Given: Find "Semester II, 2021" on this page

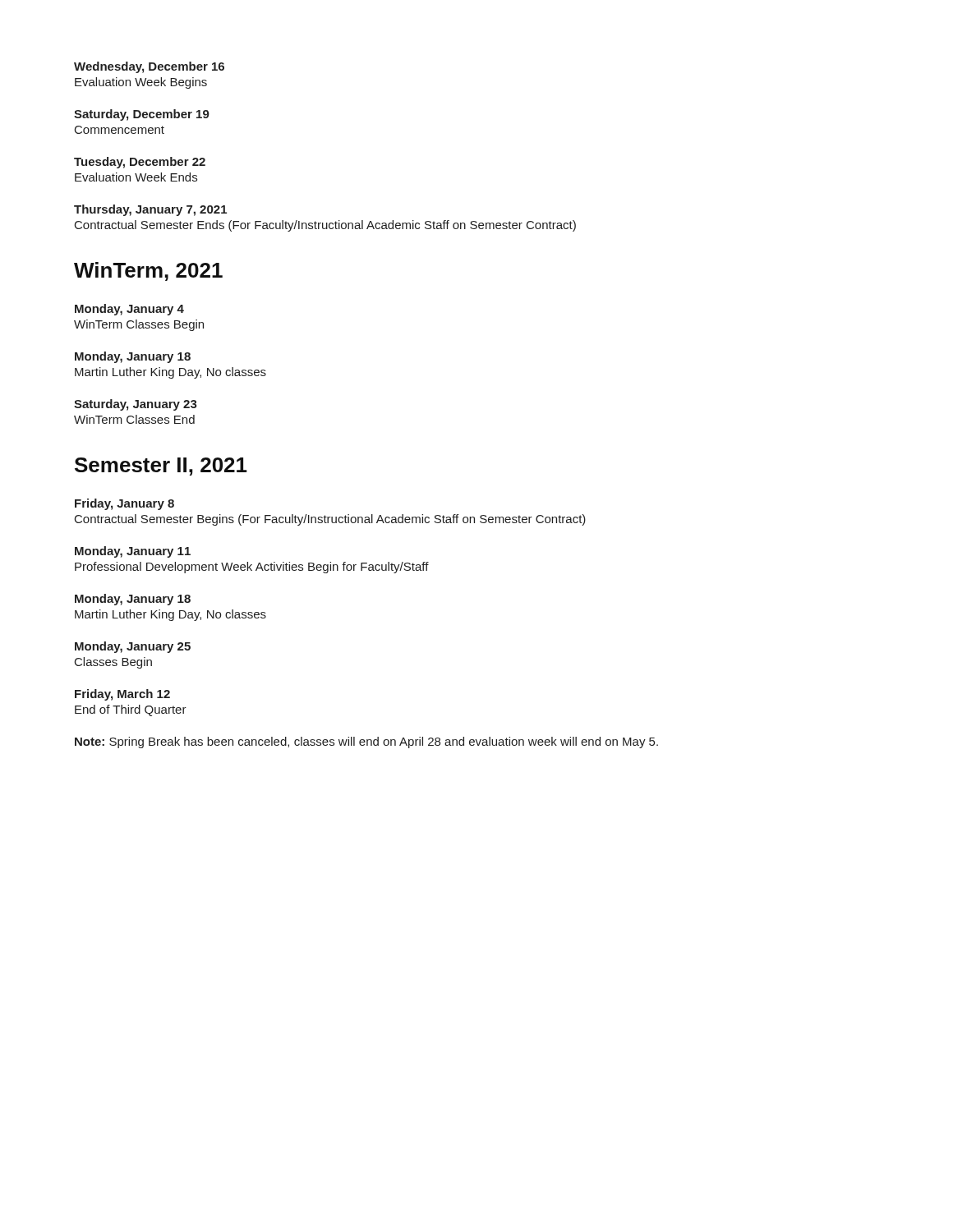Looking at the screenshot, I should (x=161, y=465).
